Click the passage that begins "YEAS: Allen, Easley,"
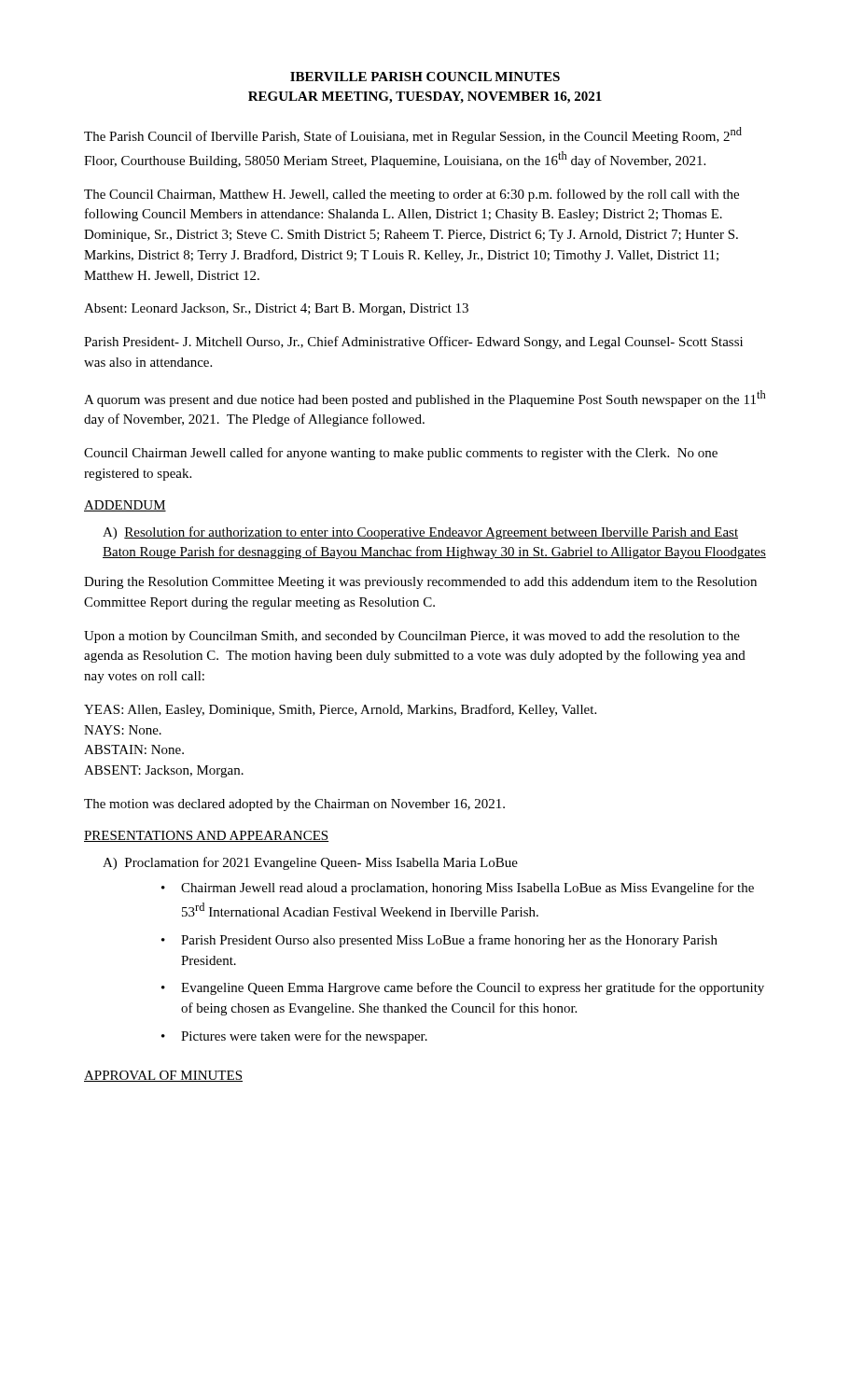850x1400 pixels. click(340, 710)
